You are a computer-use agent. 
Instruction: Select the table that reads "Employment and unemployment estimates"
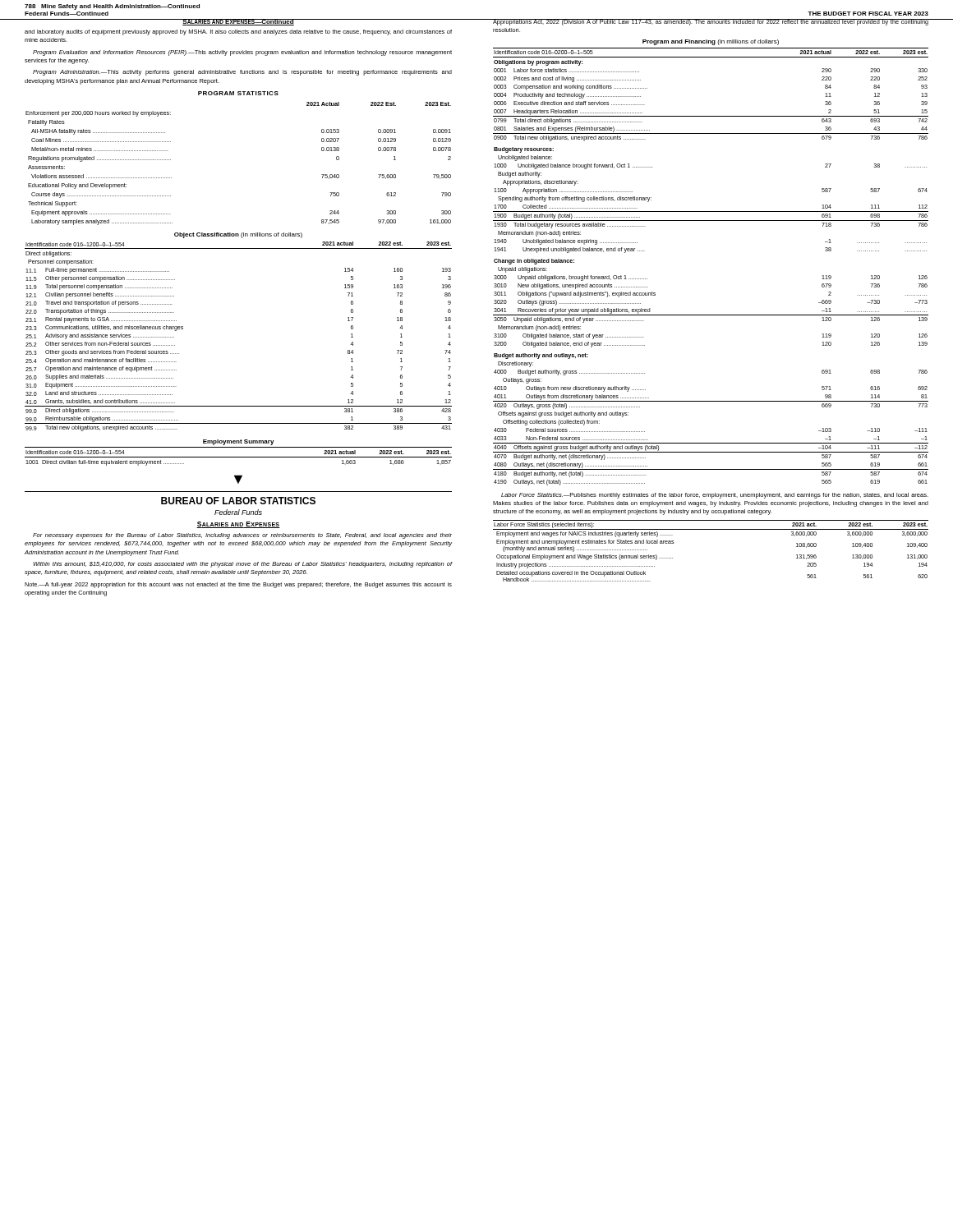(x=711, y=552)
